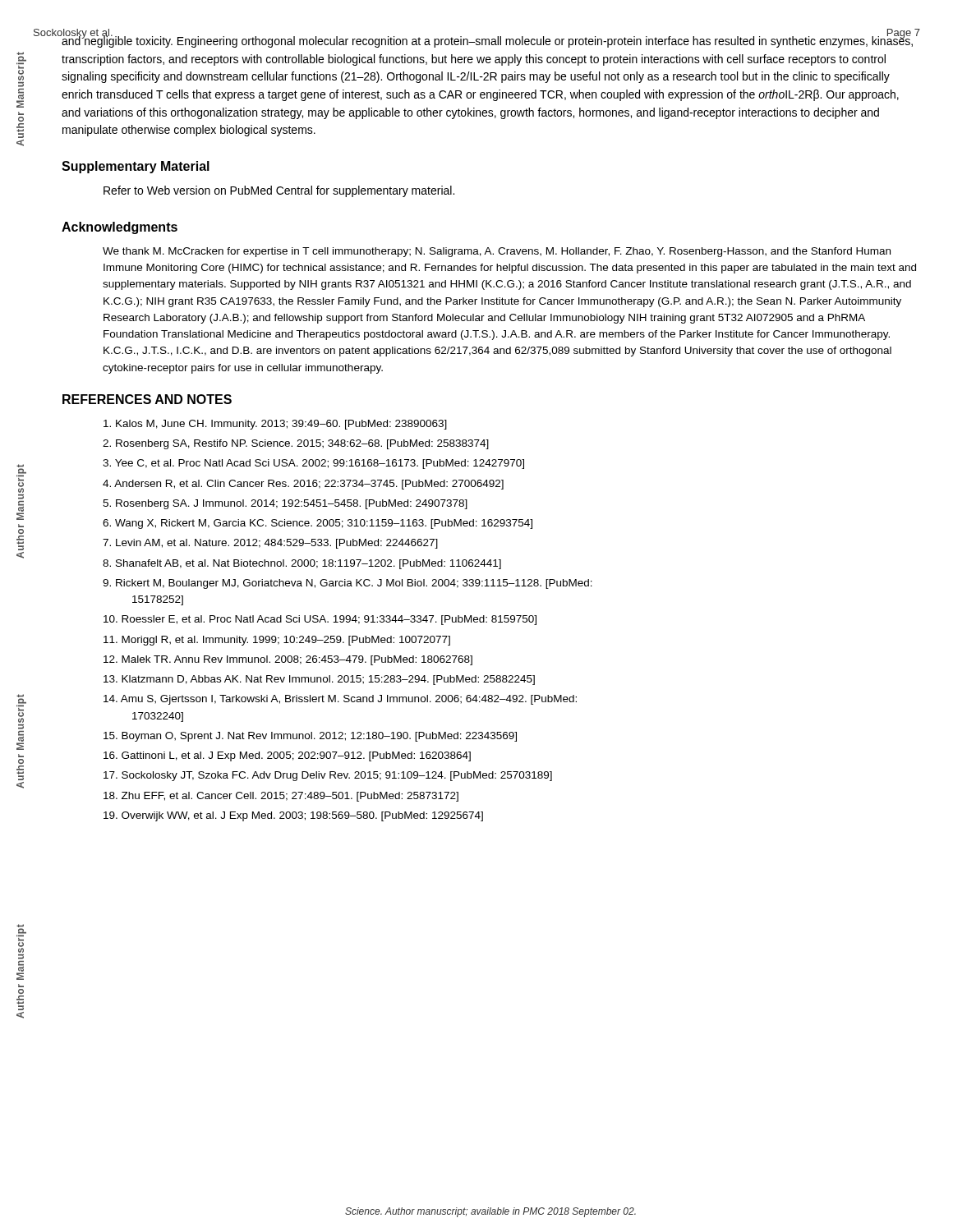The image size is (953, 1232).
Task: Find the block on this page that starts "14. Amu S, Gjertsson I, Tarkowski"
Action: (x=340, y=707)
